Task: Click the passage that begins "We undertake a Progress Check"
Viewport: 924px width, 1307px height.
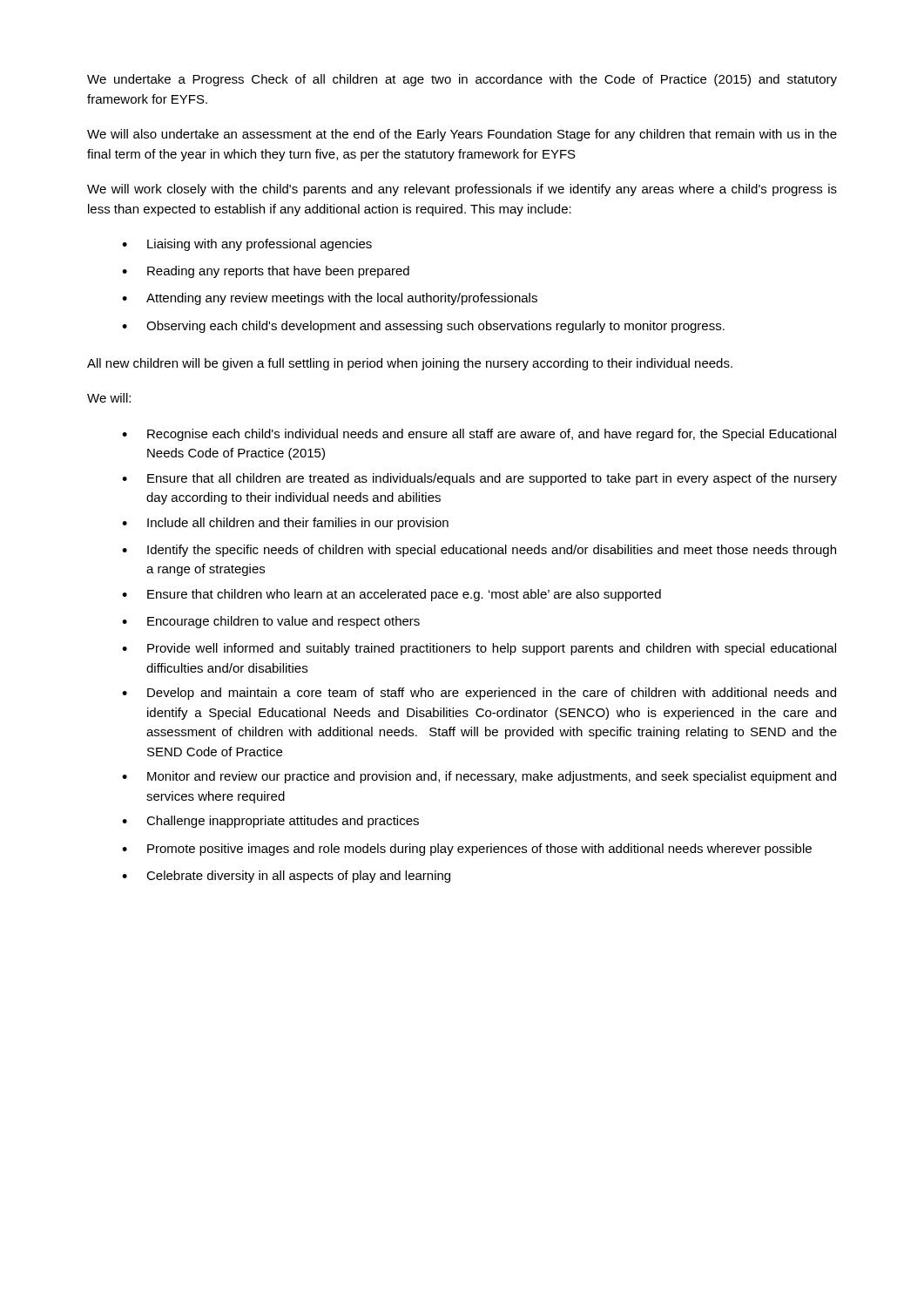Action: point(462,89)
